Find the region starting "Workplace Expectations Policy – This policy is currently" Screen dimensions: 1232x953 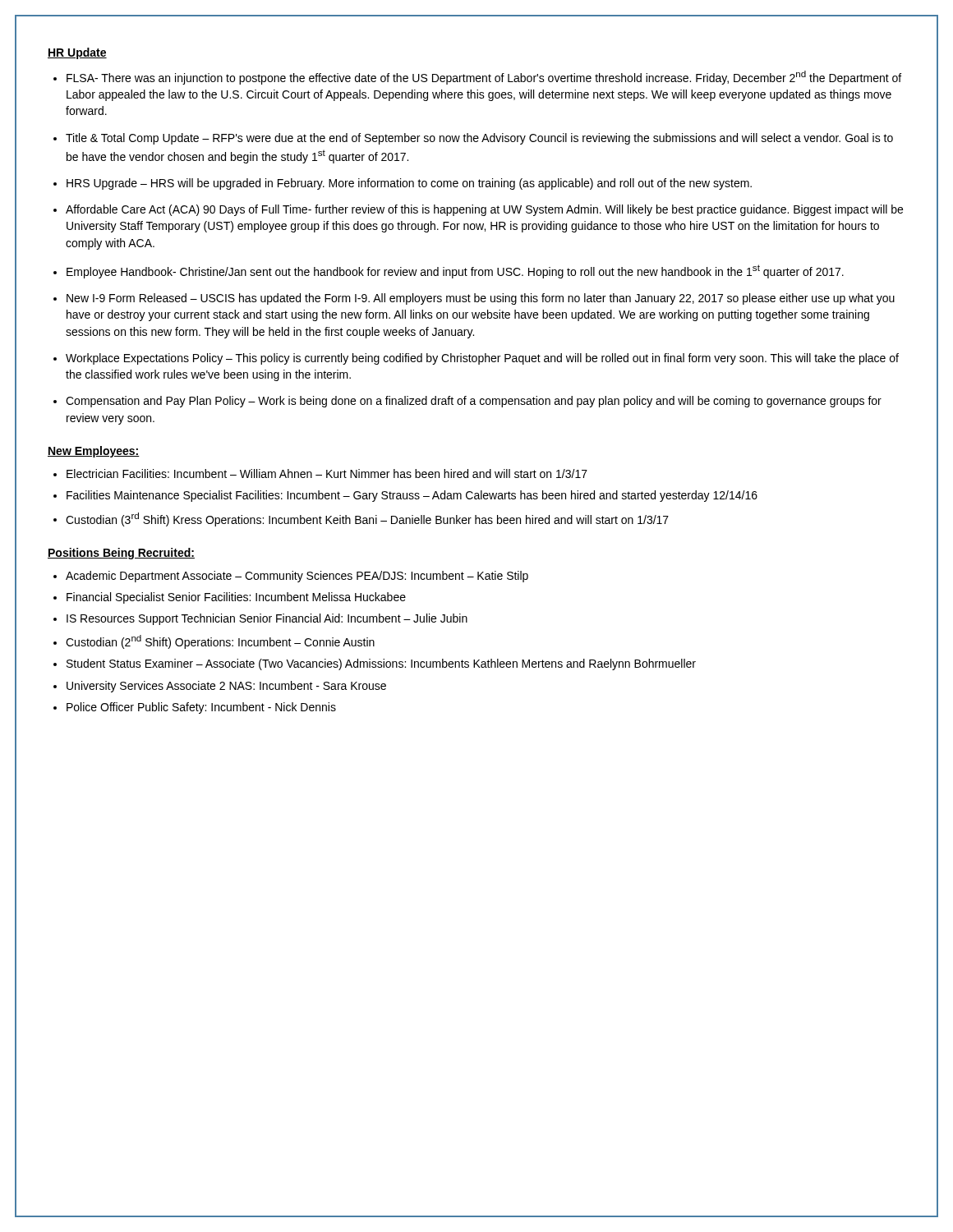(482, 366)
